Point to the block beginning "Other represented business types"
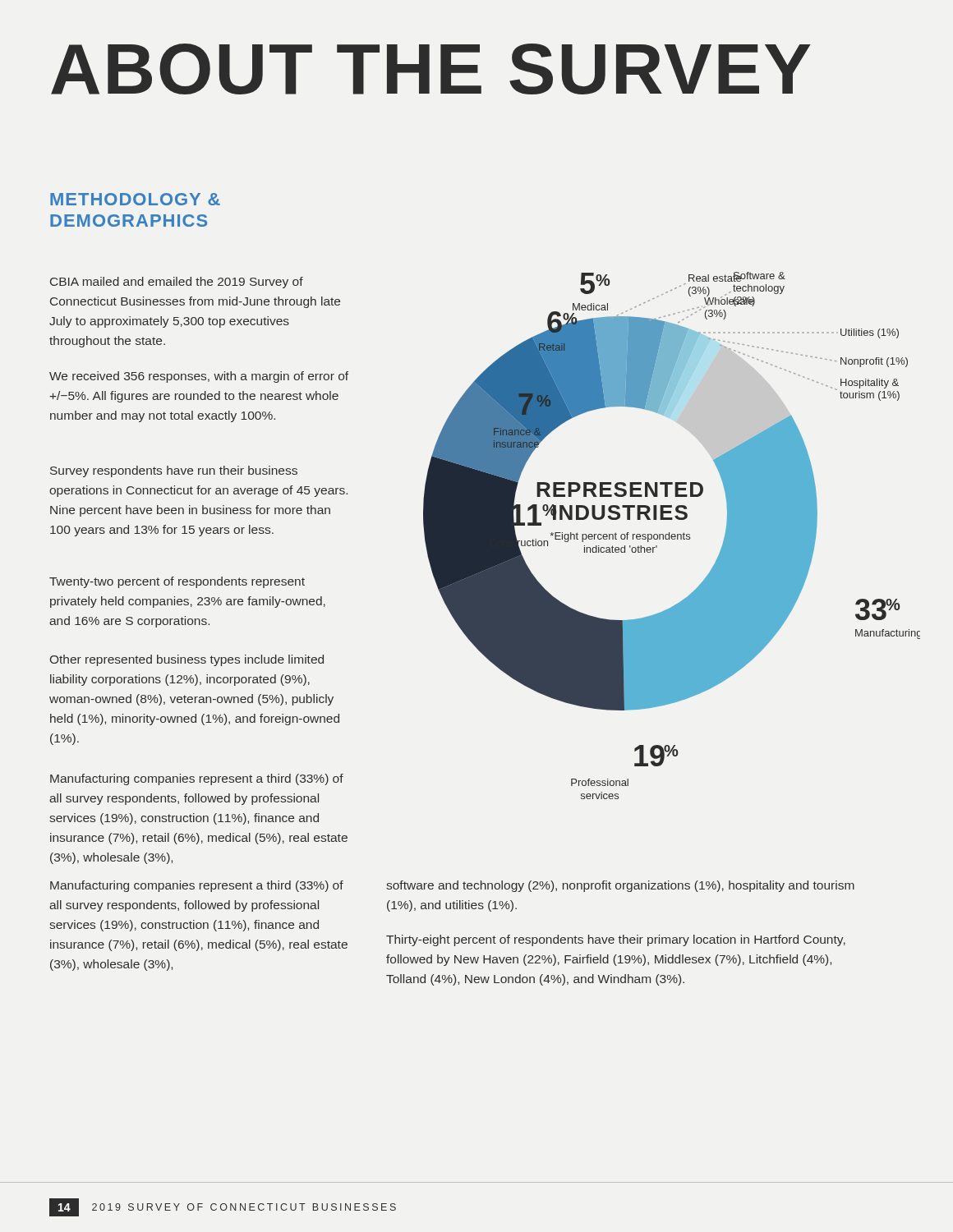Image resolution: width=953 pixels, height=1232 pixels. pyautogui.click(x=199, y=699)
